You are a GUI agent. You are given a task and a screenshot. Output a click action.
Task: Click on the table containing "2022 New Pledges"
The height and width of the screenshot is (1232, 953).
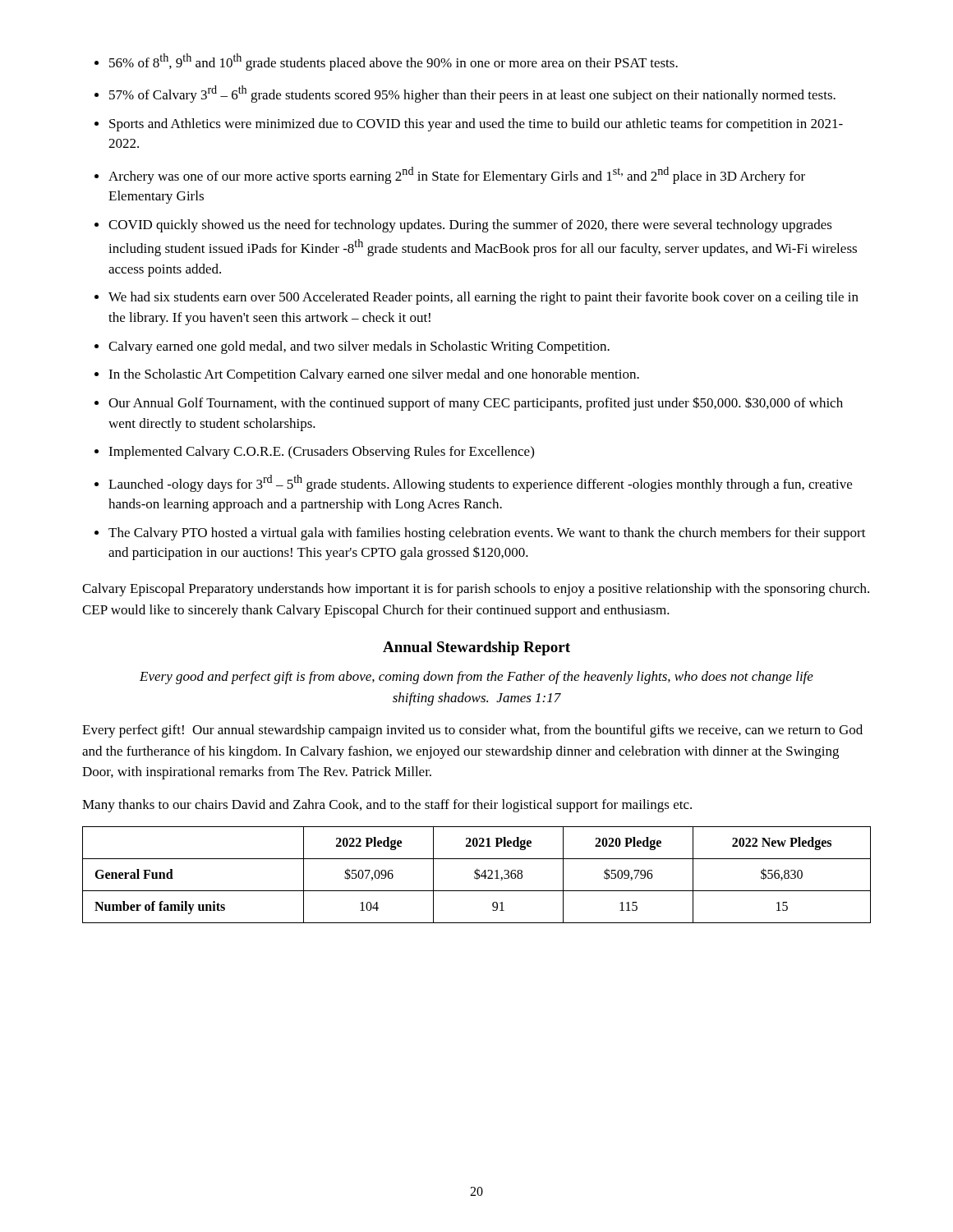tap(476, 875)
